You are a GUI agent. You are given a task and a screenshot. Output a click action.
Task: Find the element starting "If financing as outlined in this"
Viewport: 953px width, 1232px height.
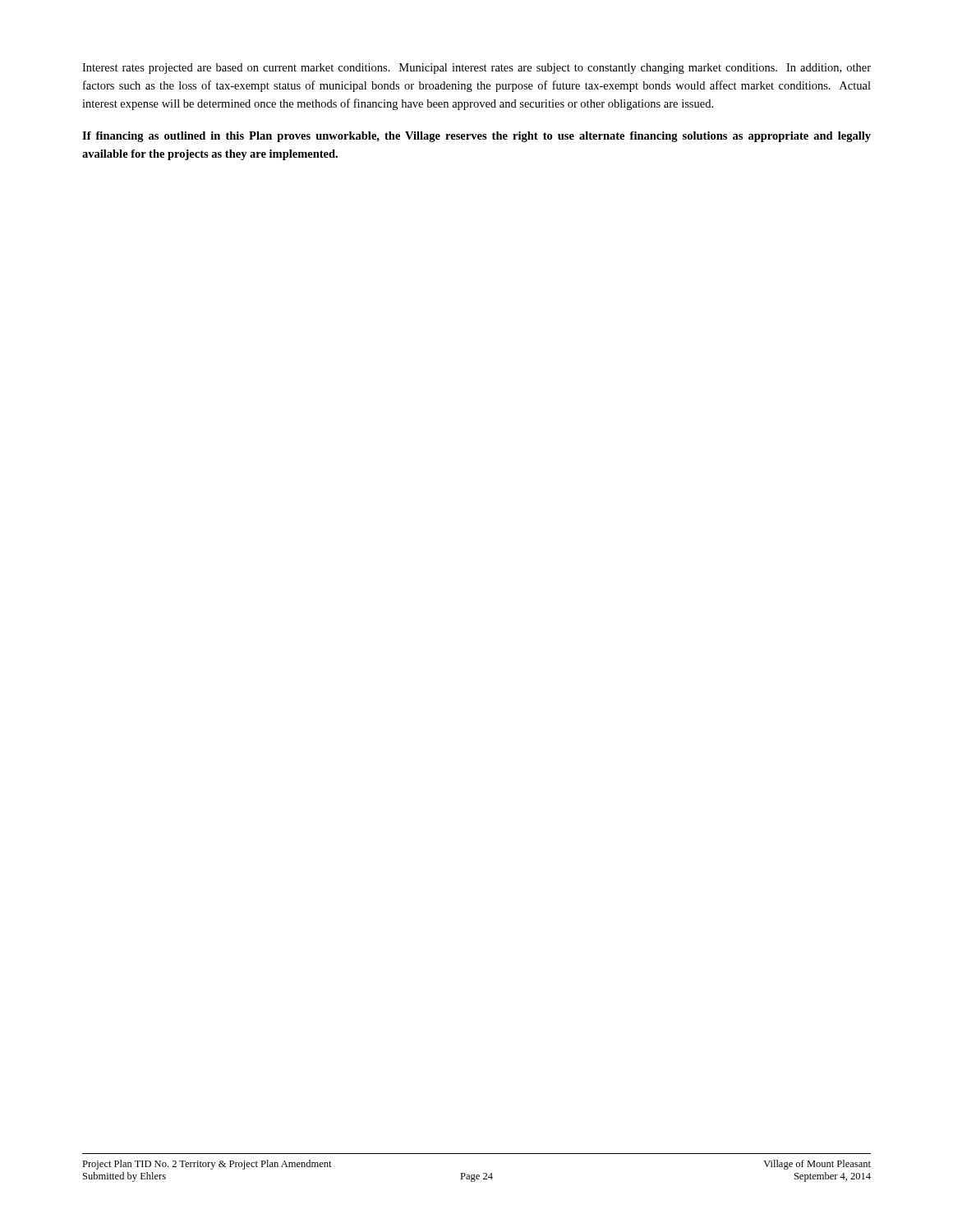click(x=476, y=145)
